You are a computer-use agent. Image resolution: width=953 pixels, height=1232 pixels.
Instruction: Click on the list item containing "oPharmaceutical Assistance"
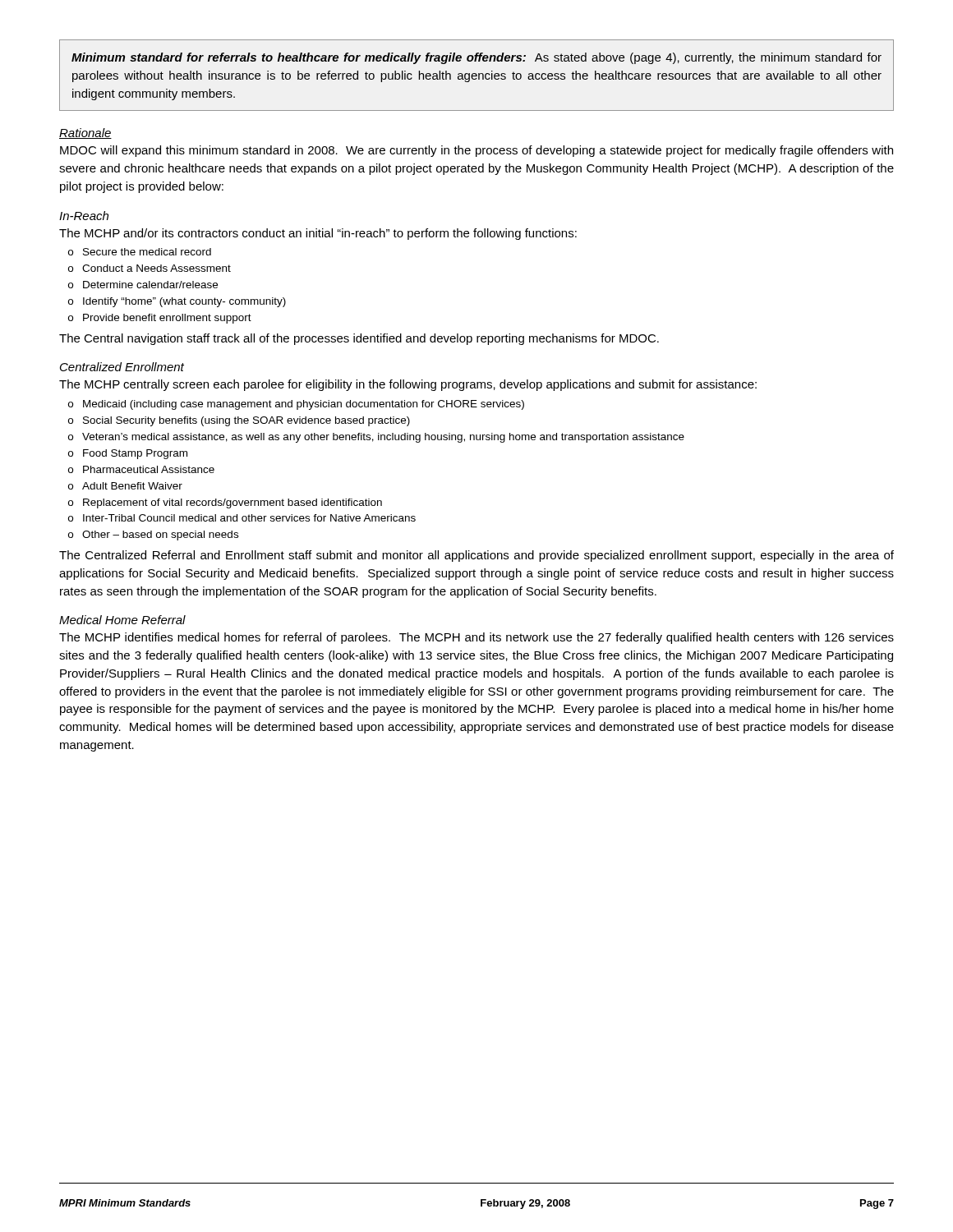click(141, 469)
